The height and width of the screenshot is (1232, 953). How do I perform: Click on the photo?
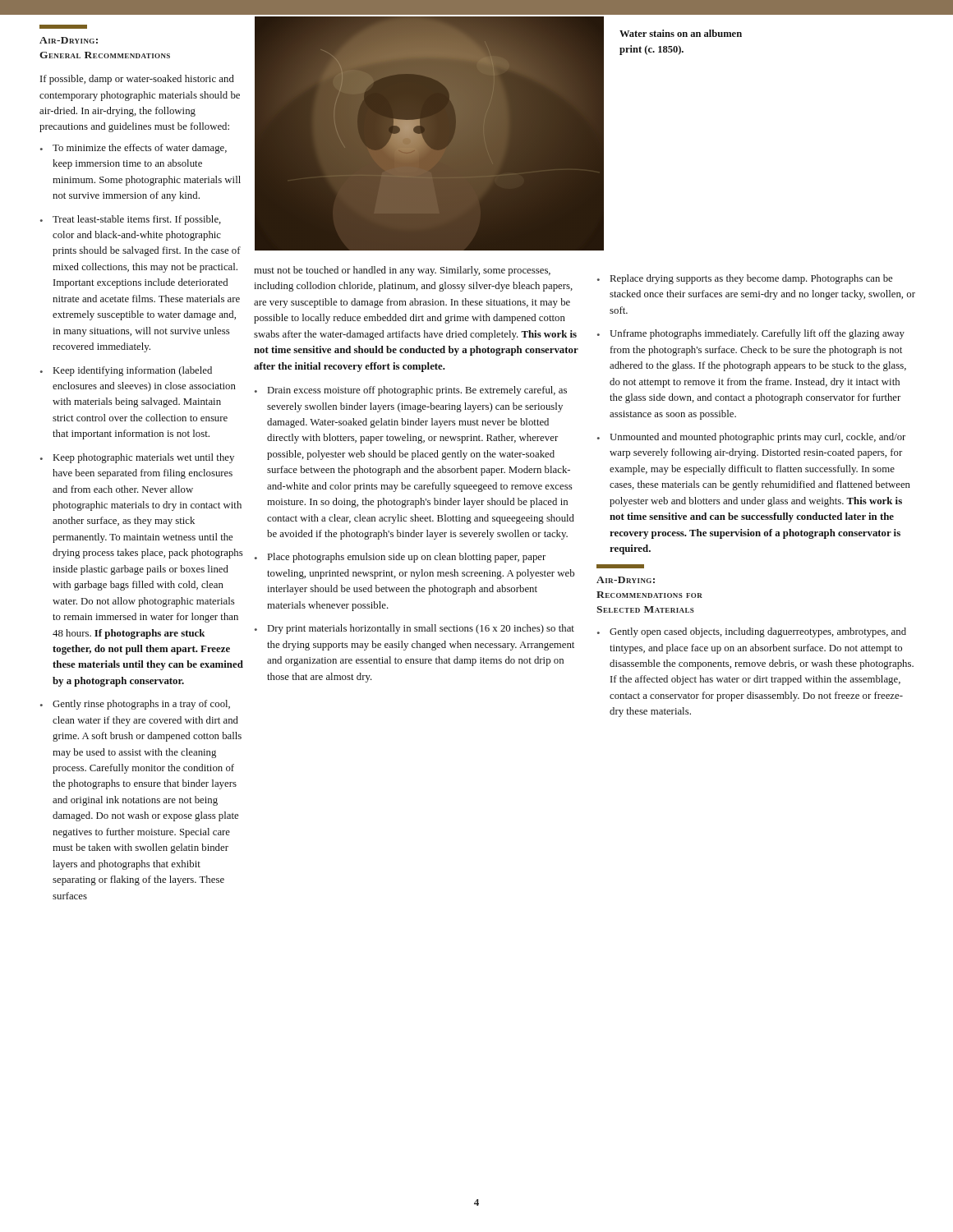[x=429, y=133]
